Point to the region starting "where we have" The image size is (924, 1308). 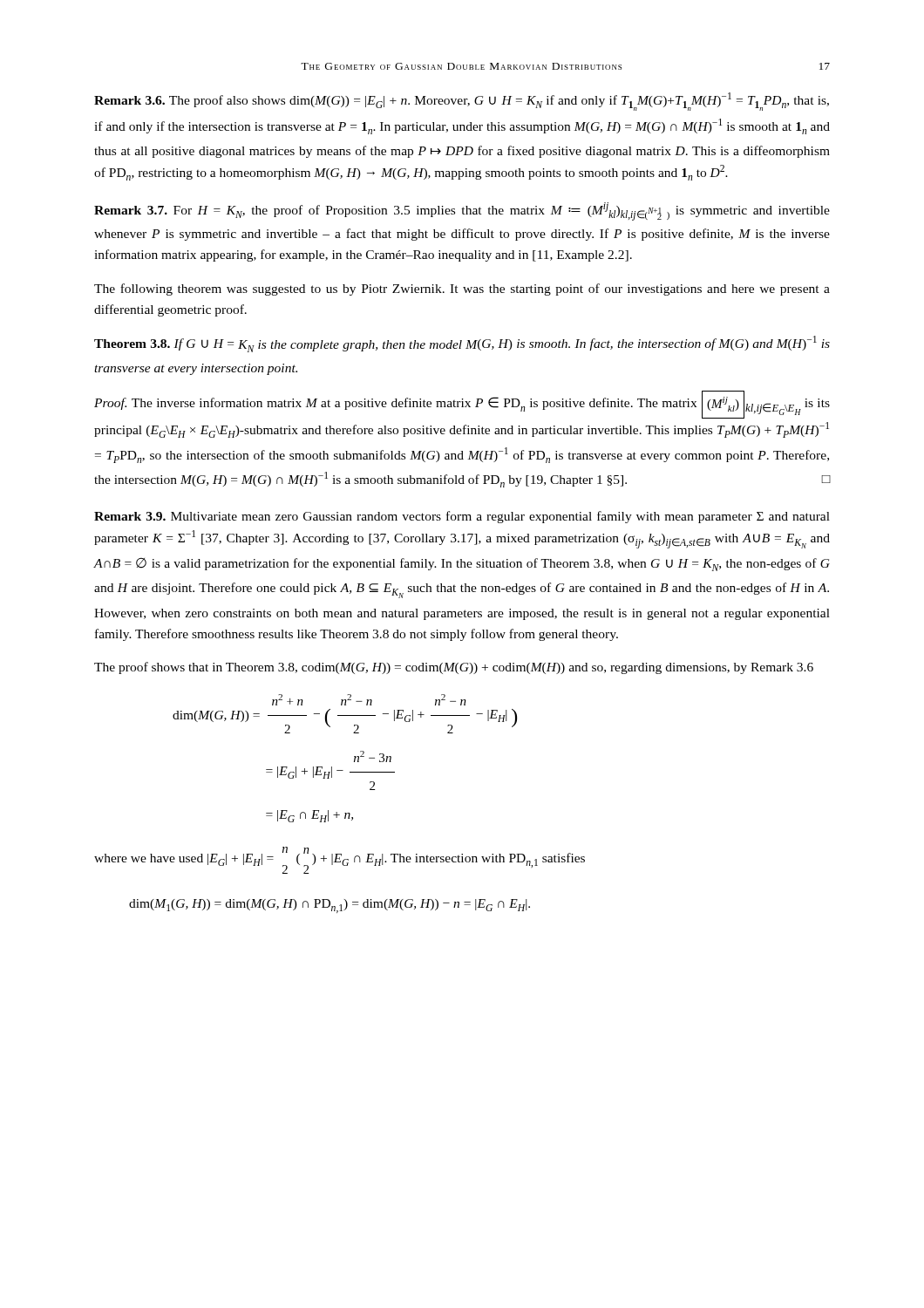click(x=340, y=859)
